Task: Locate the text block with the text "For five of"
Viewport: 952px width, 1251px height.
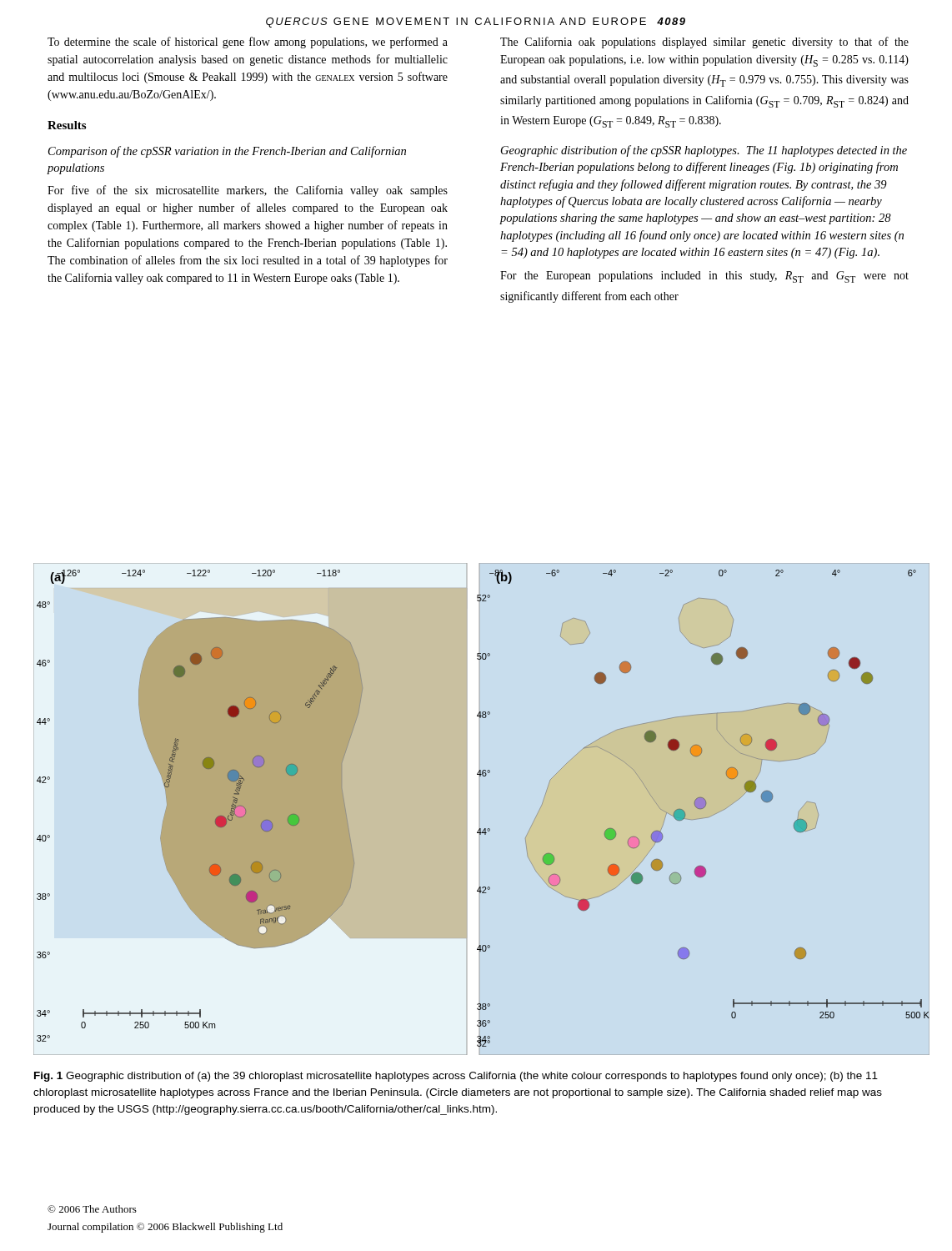Action: [248, 234]
